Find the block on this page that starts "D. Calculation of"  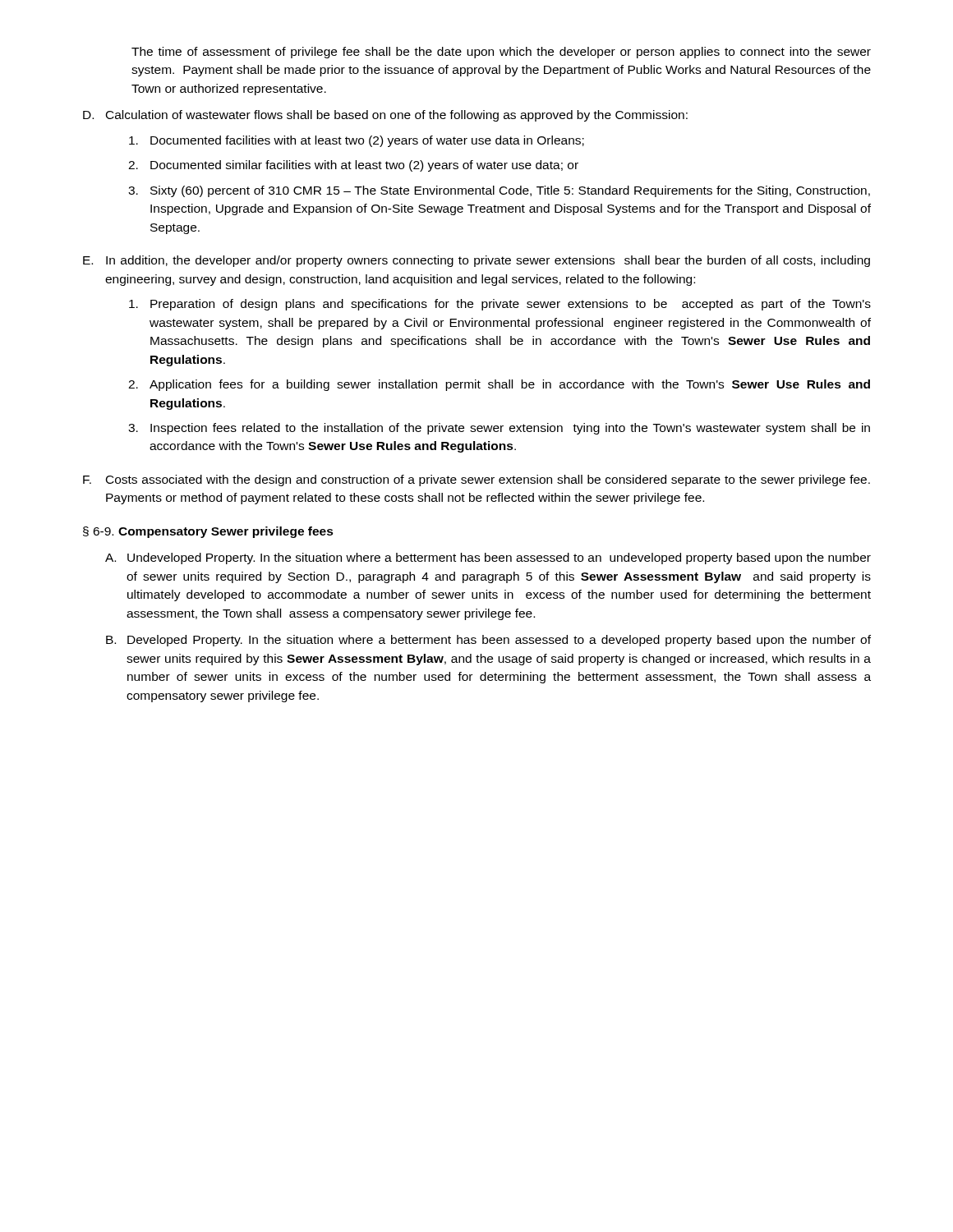pos(476,175)
